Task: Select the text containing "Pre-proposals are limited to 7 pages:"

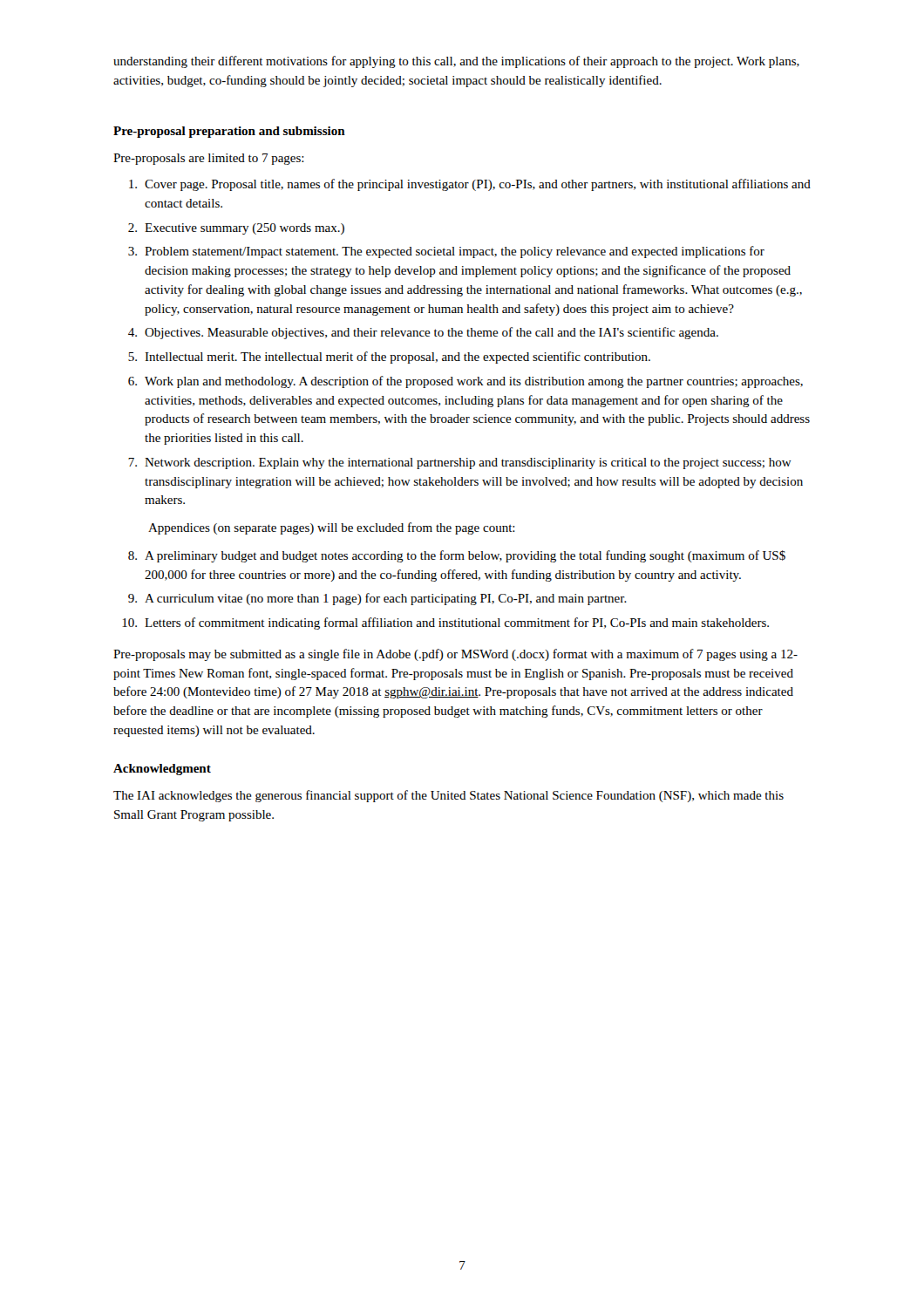Action: click(x=209, y=158)
